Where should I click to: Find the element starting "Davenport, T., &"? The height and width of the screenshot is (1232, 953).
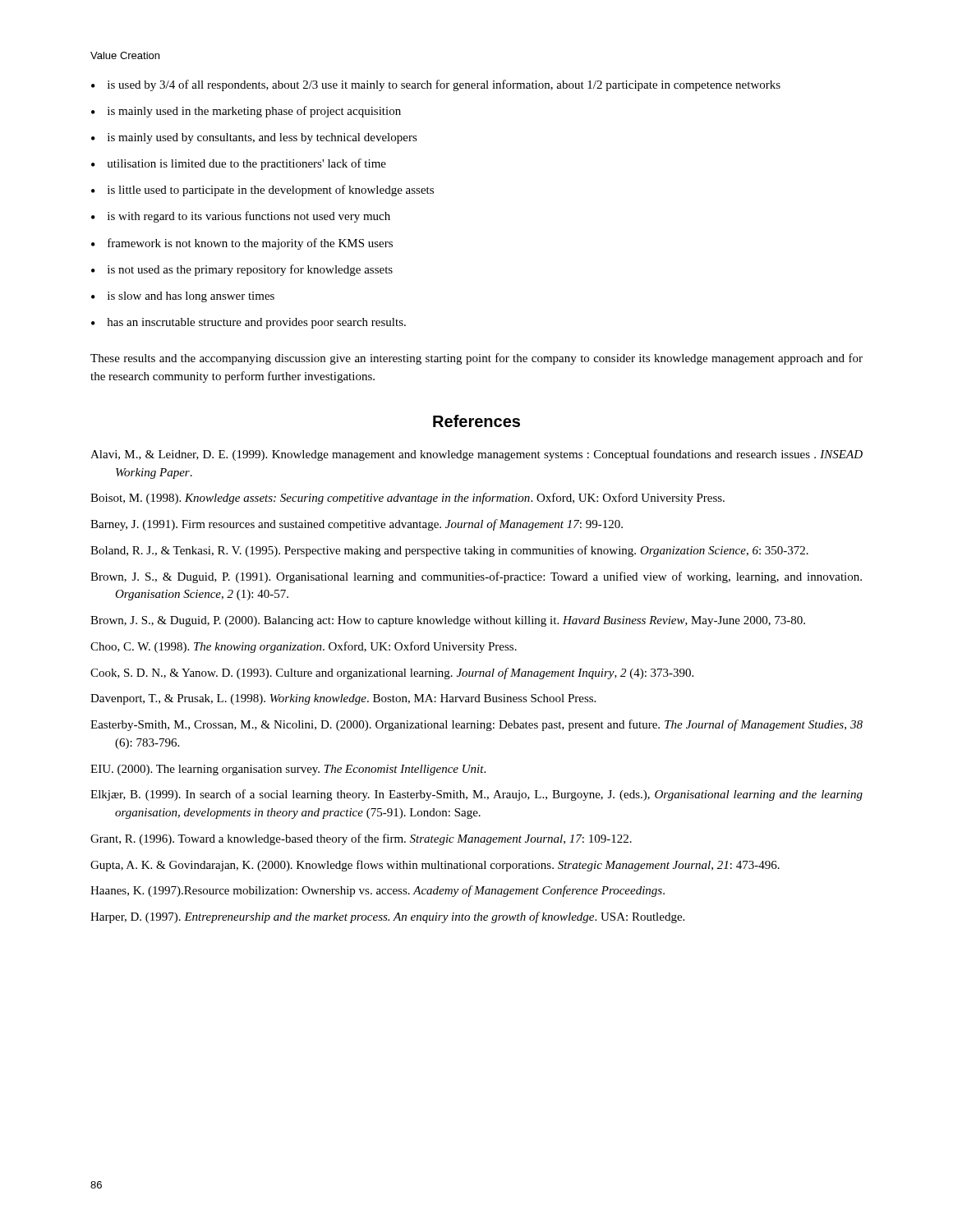(x=344, y=698)
